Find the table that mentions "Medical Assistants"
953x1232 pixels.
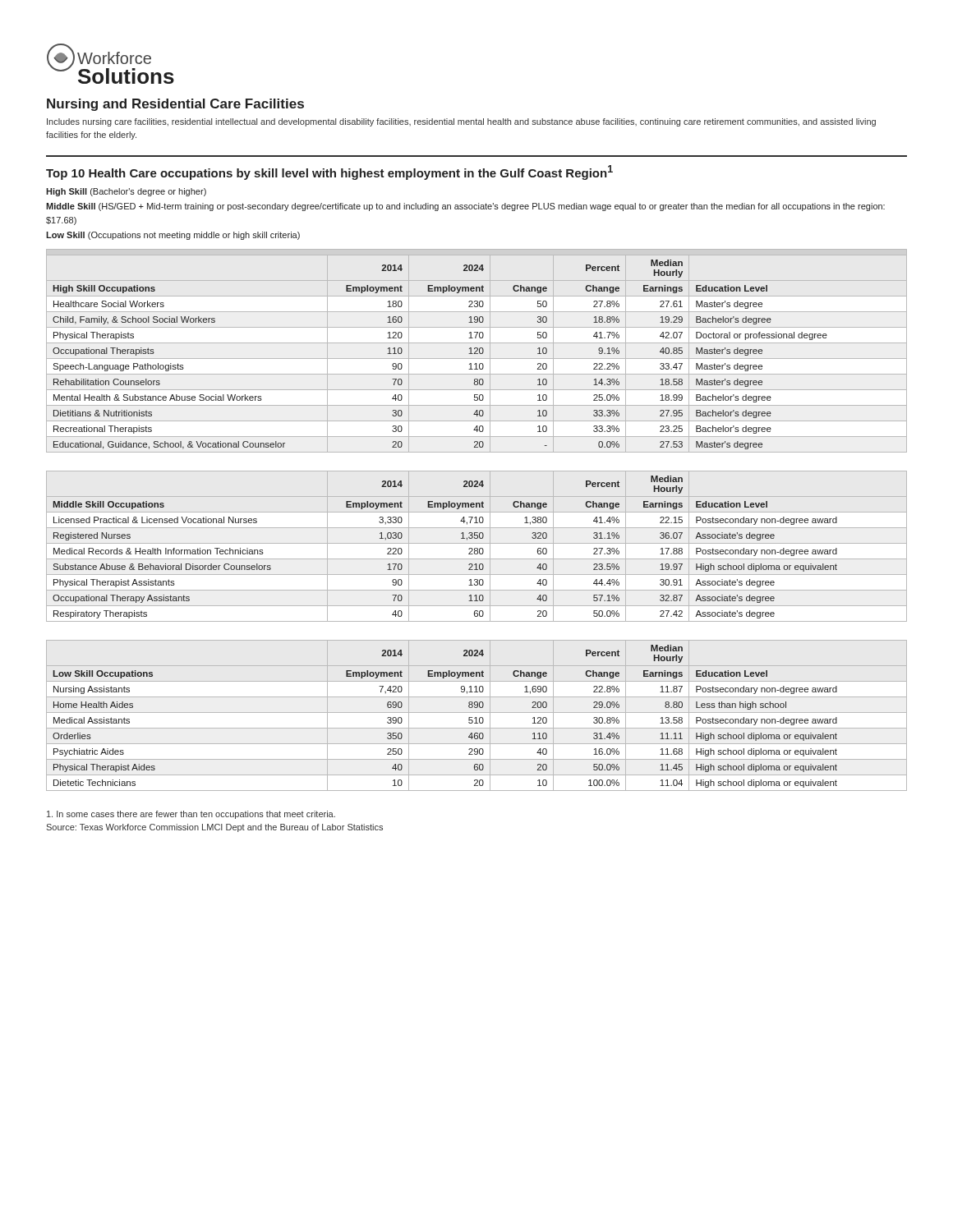(x=476, y=715)
